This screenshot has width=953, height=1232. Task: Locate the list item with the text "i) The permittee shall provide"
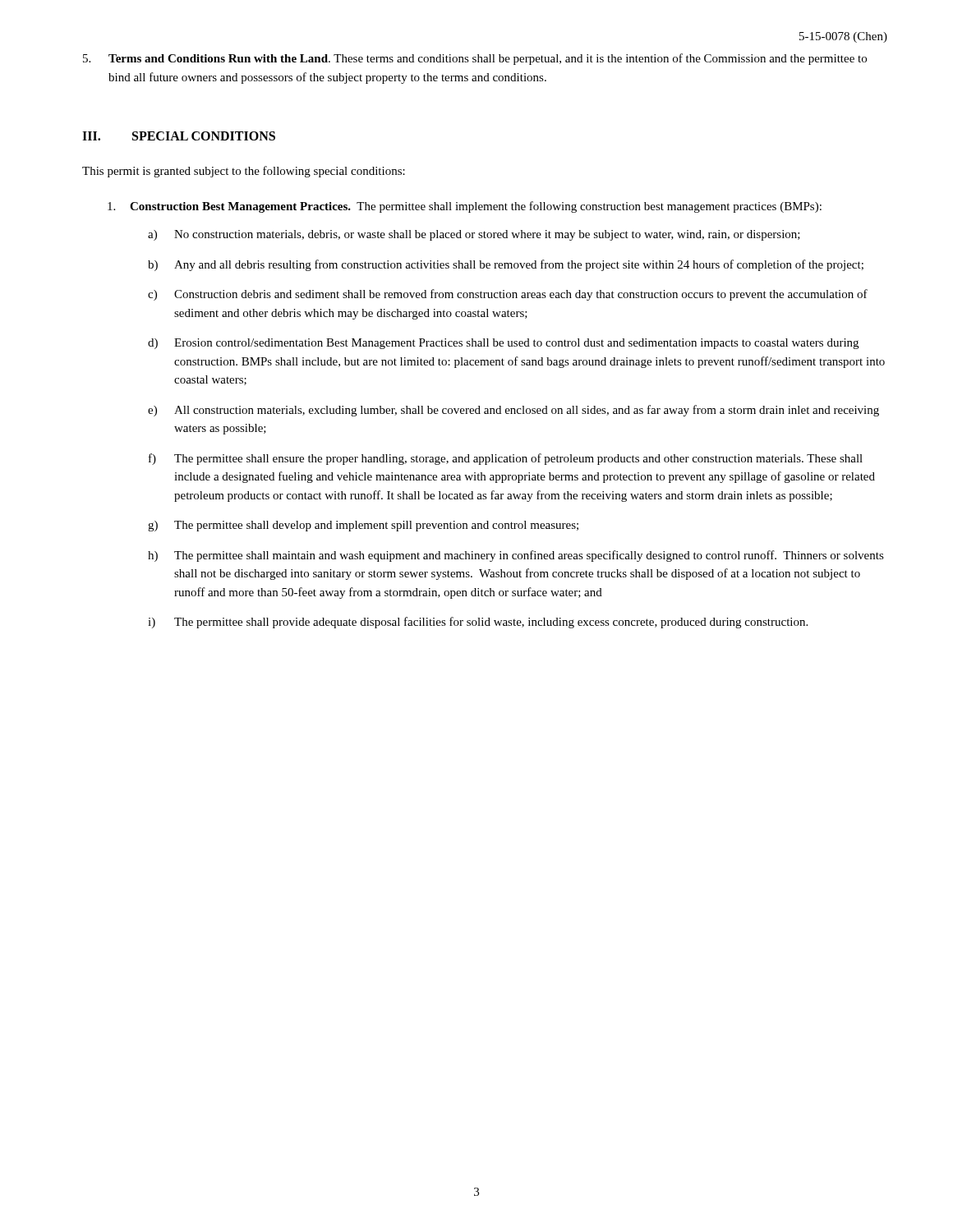tap(478, 622)
